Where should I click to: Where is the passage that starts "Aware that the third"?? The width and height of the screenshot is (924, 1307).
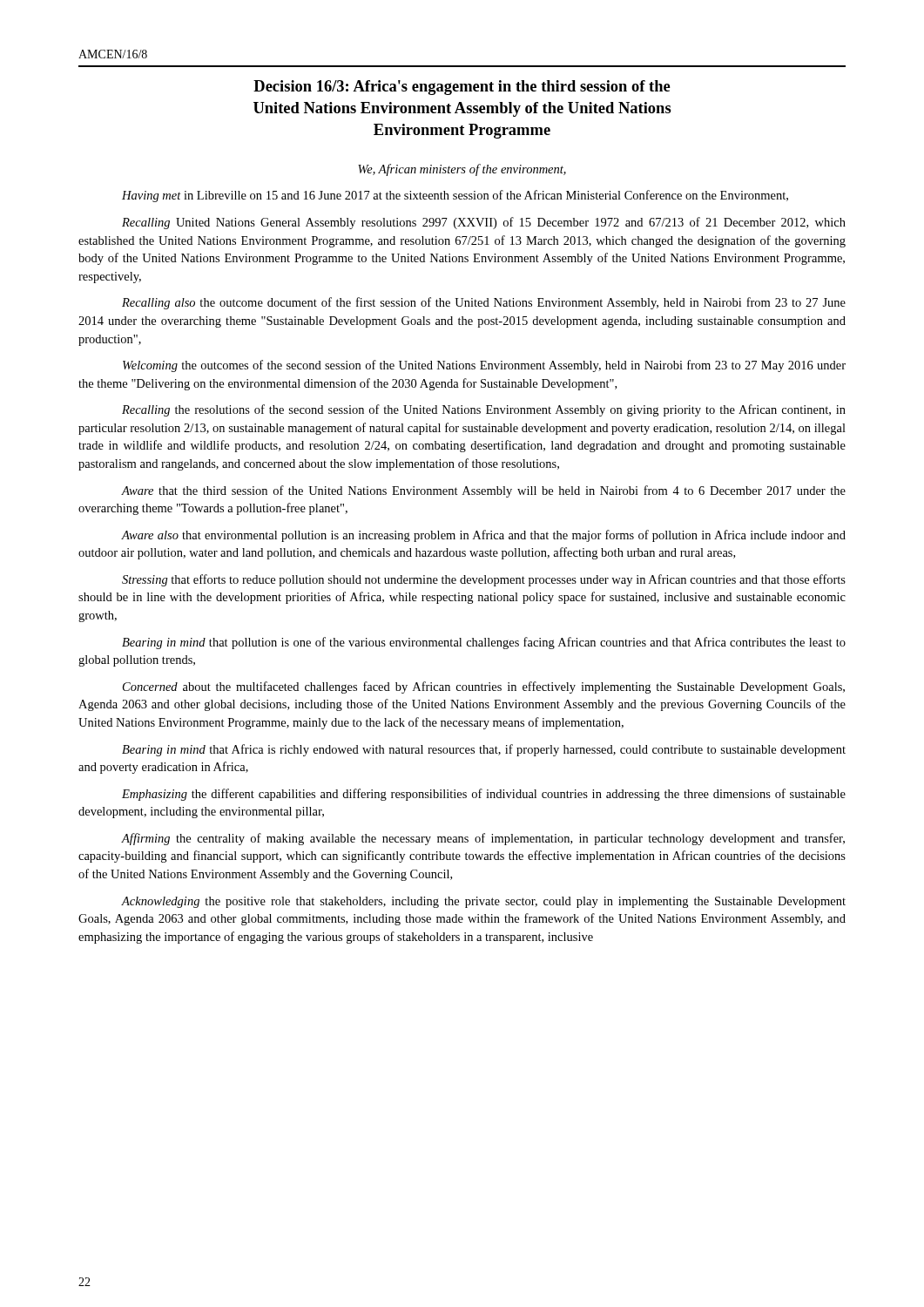tap(462, 499)
